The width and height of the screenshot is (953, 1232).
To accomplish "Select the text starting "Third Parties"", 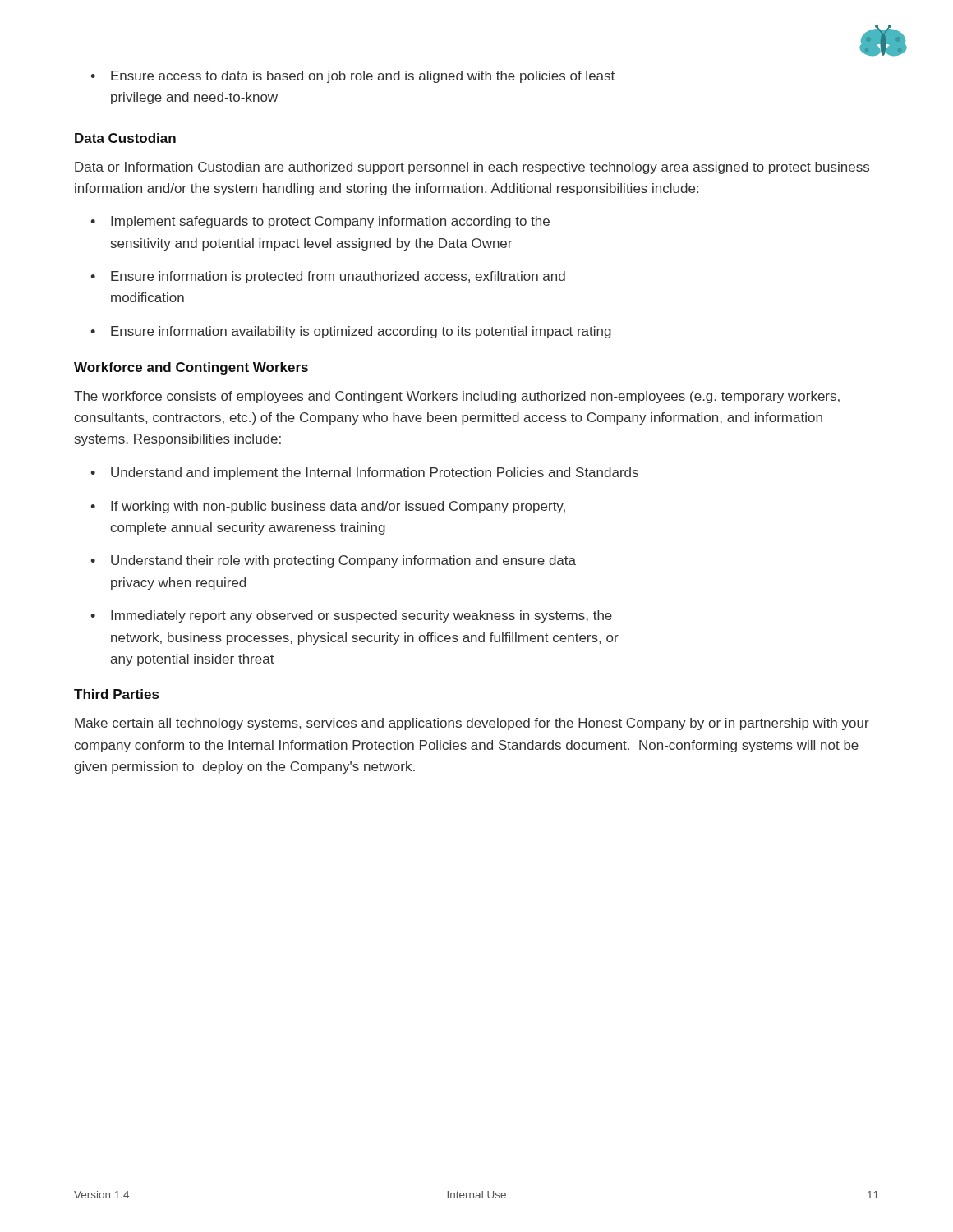I will pyautogui.click(x=117, y=695).
